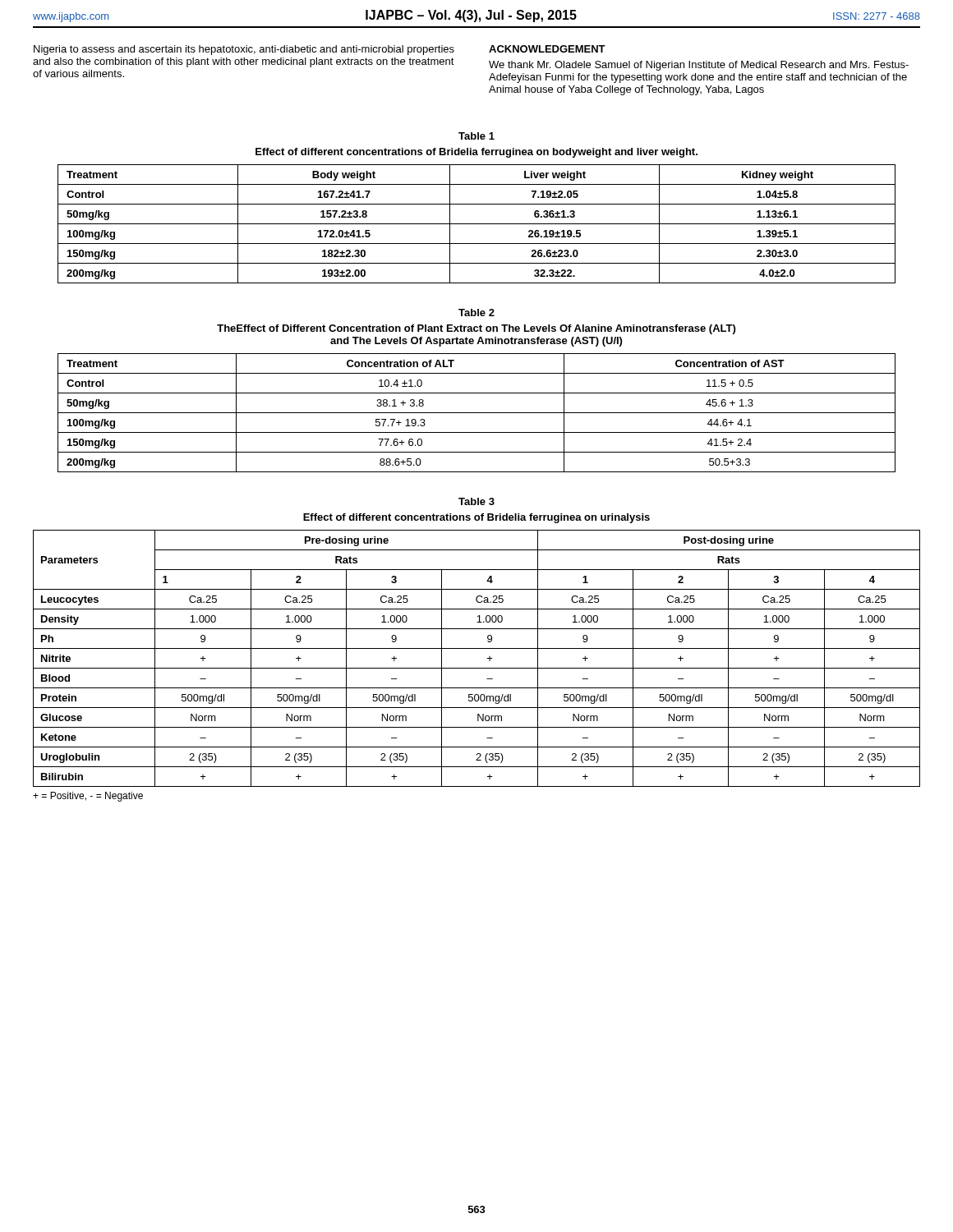
Task: Find the text block starting "Table 3"
Action: [x=476, y=501]
